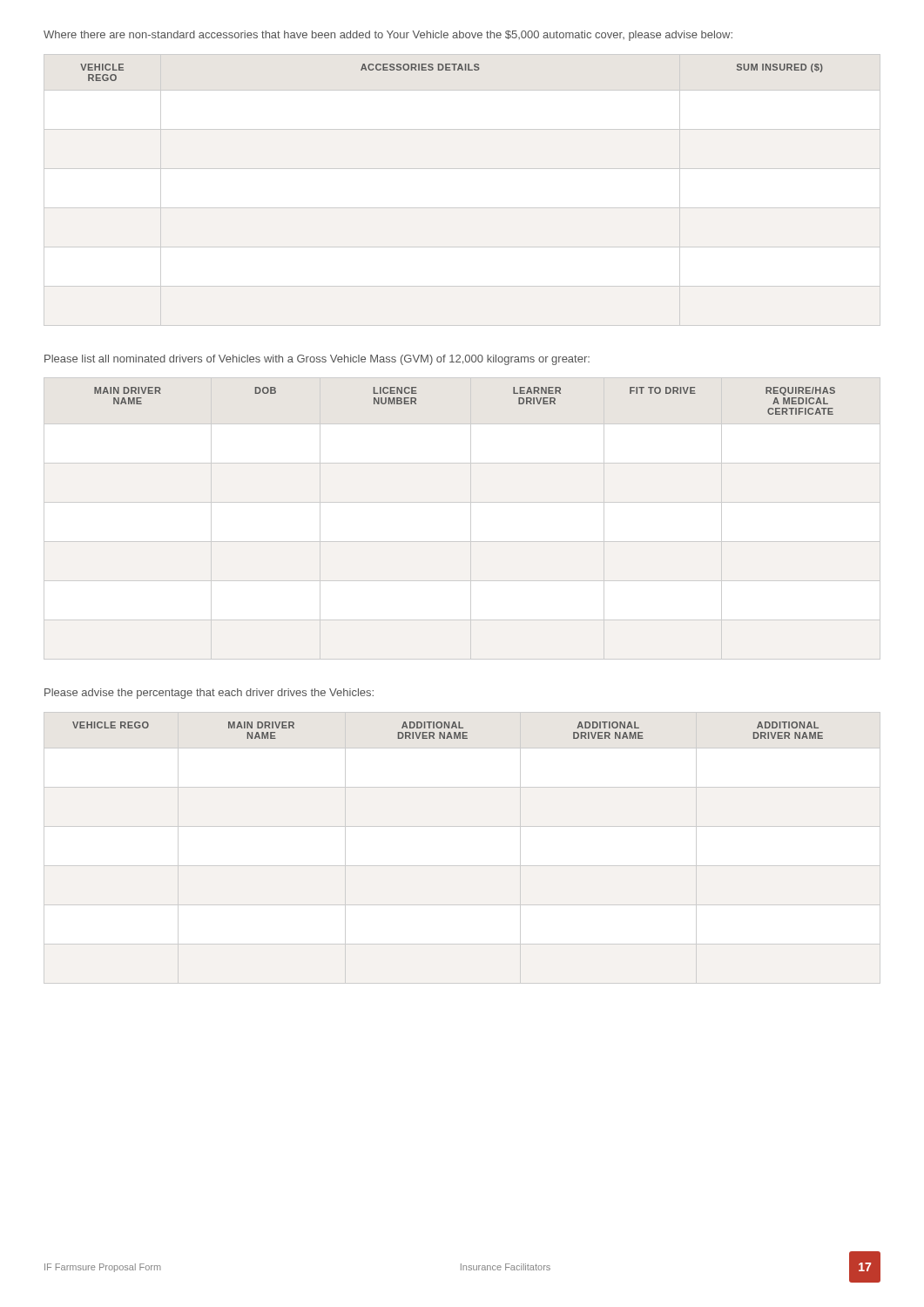Click on the text block that reads "Where there are non-standard accessories that"
Screen dimensions: 1307x924
point(388,34)
